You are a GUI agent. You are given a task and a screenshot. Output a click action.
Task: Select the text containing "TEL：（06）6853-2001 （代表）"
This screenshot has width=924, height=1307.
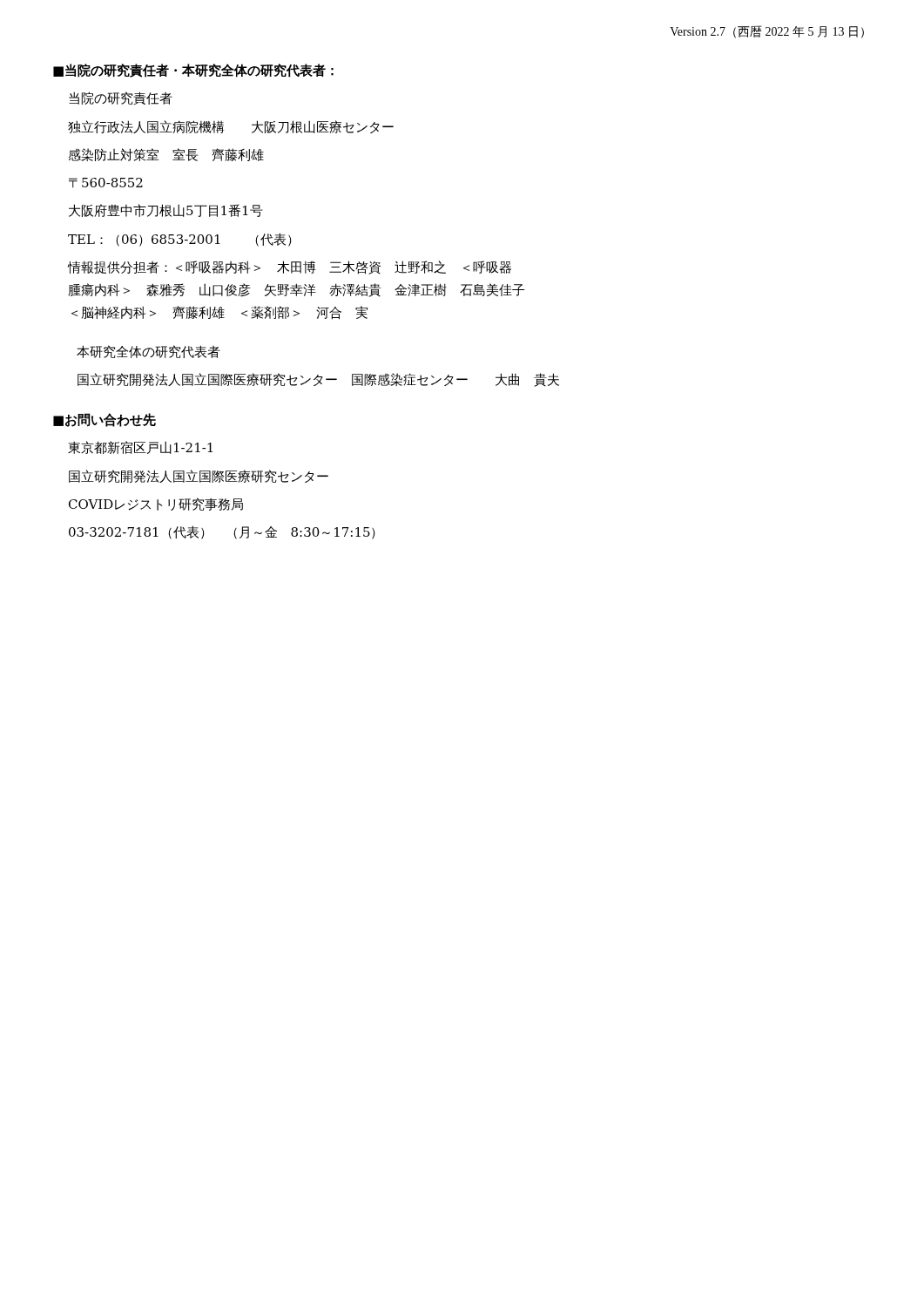pos(184,239)
